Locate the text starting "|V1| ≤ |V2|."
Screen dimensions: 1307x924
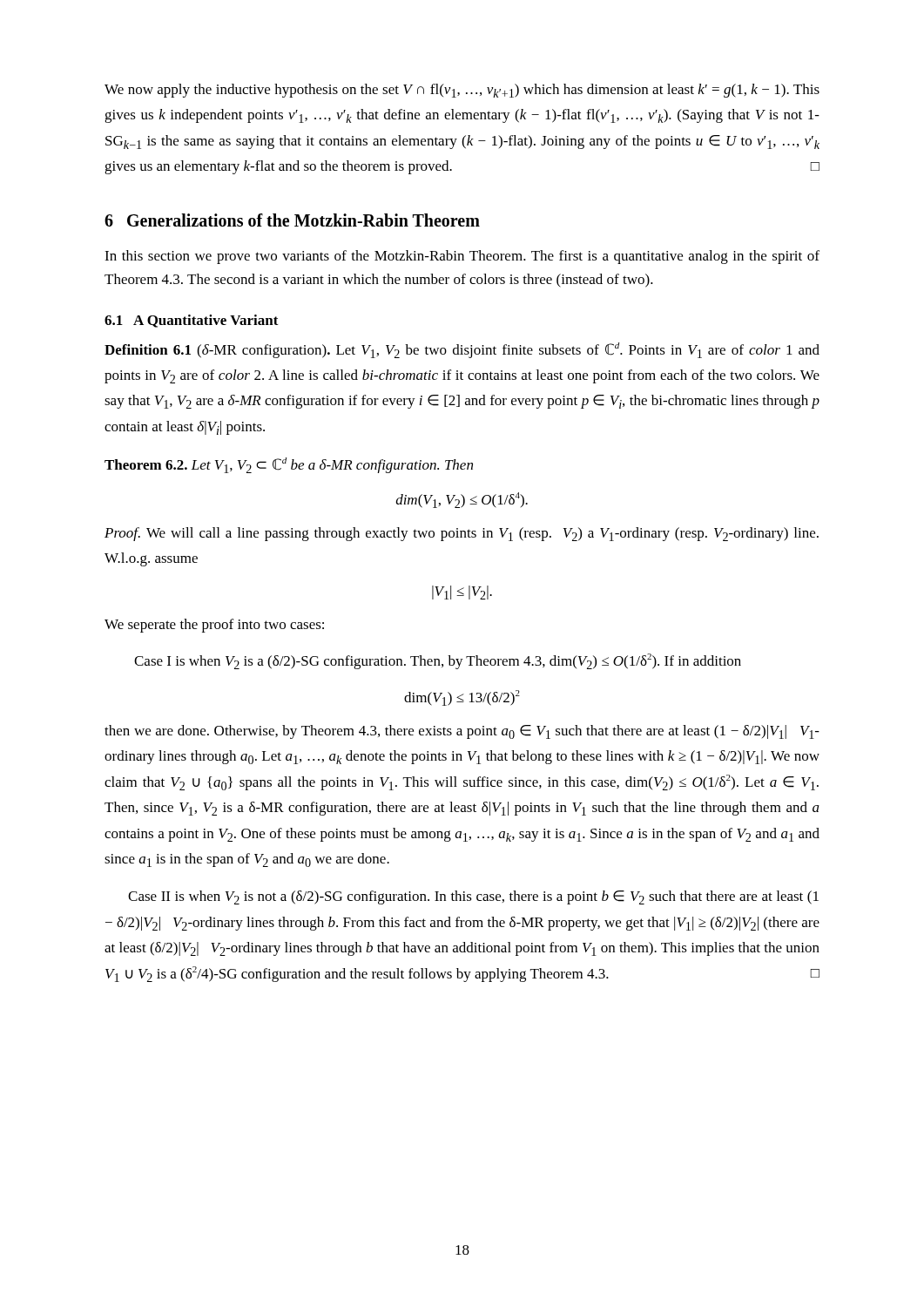coord(462,593)
